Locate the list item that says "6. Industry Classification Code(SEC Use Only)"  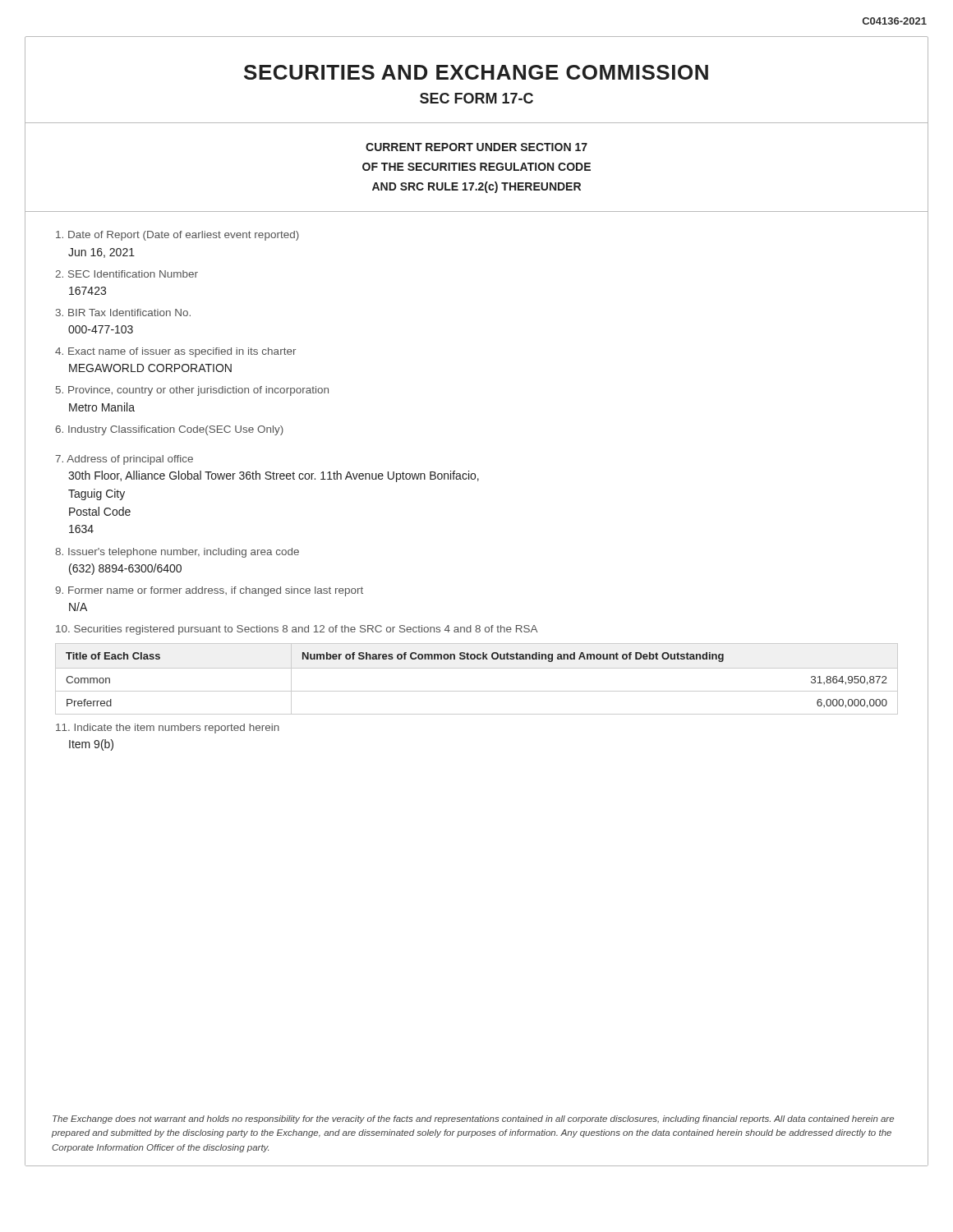169,429
